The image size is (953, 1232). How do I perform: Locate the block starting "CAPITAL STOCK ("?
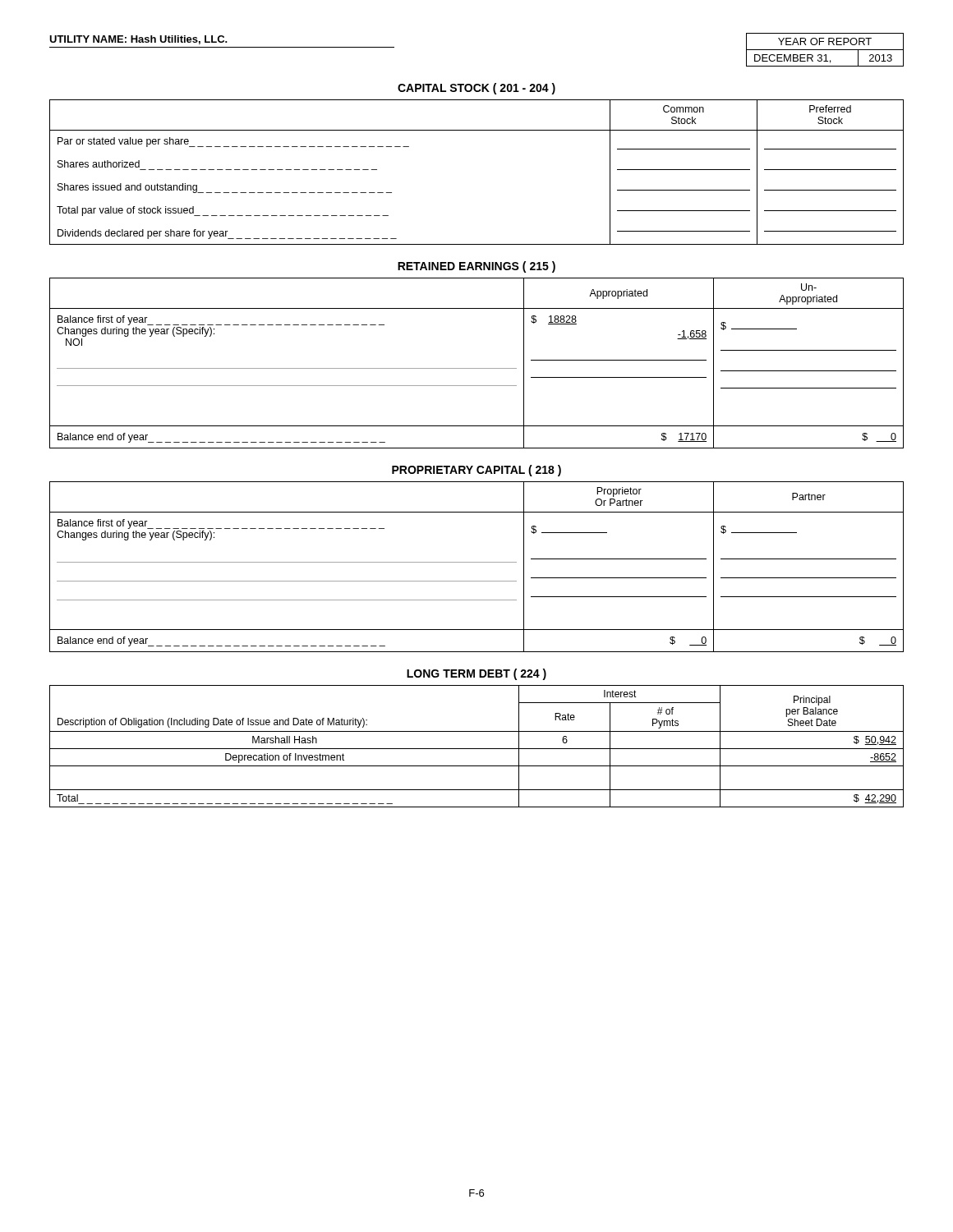(476, 88)
